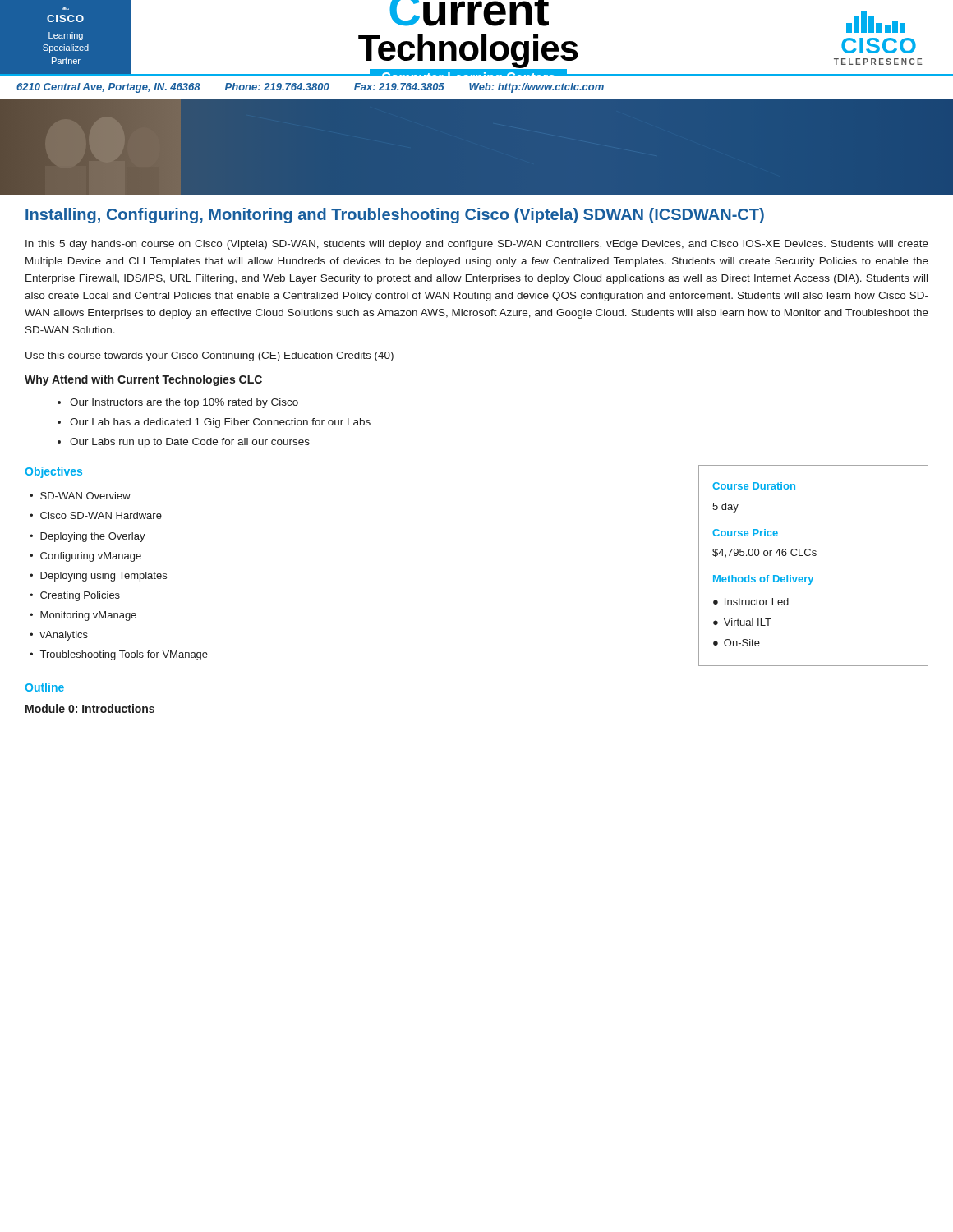
Task: Locate the list item that says "•SD-WAN Overview •Cisco SD-WAN Hardware •Deploying the Overlay"
Action: [x=80, y=496]
